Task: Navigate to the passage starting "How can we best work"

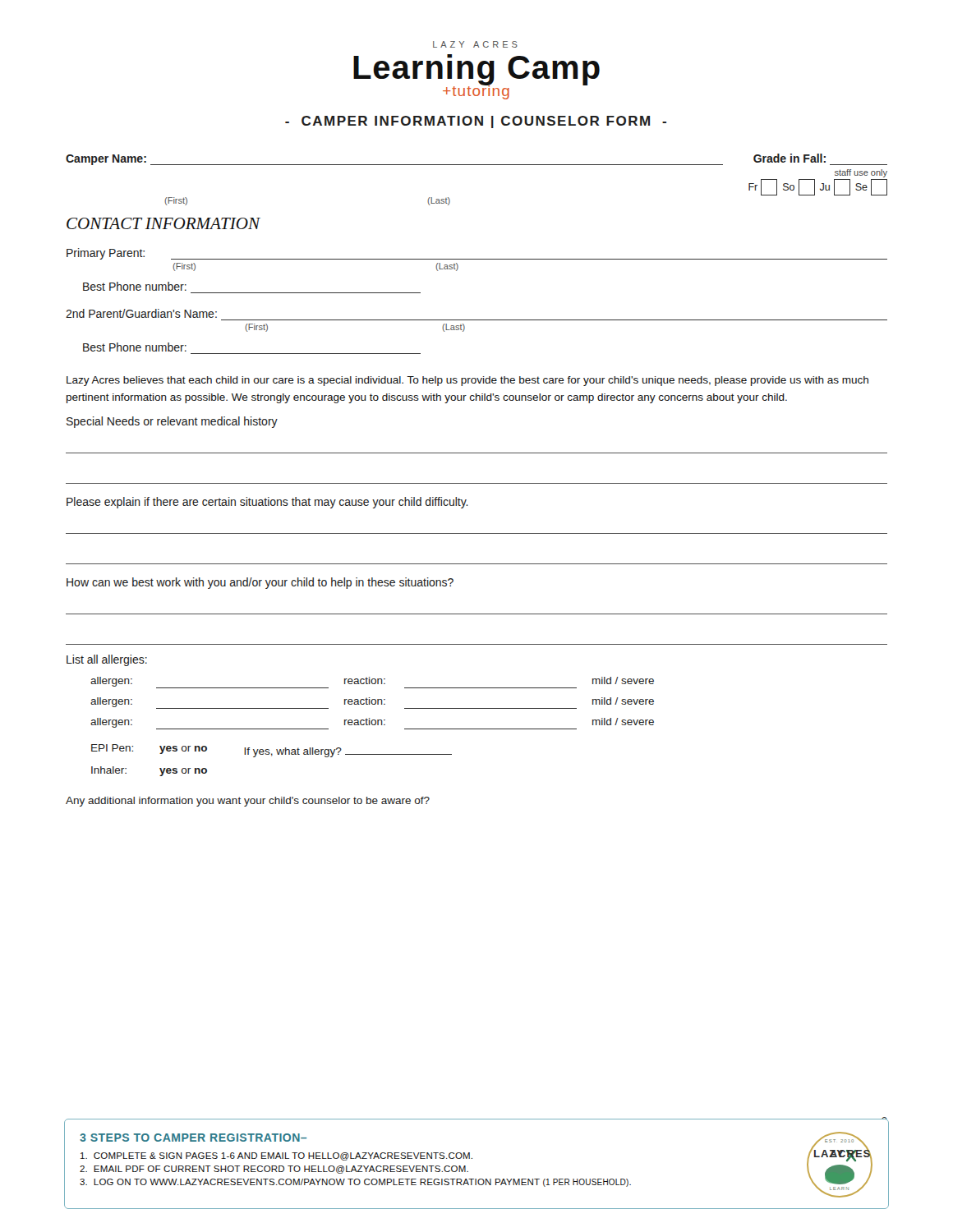Action: coord(260,582)
